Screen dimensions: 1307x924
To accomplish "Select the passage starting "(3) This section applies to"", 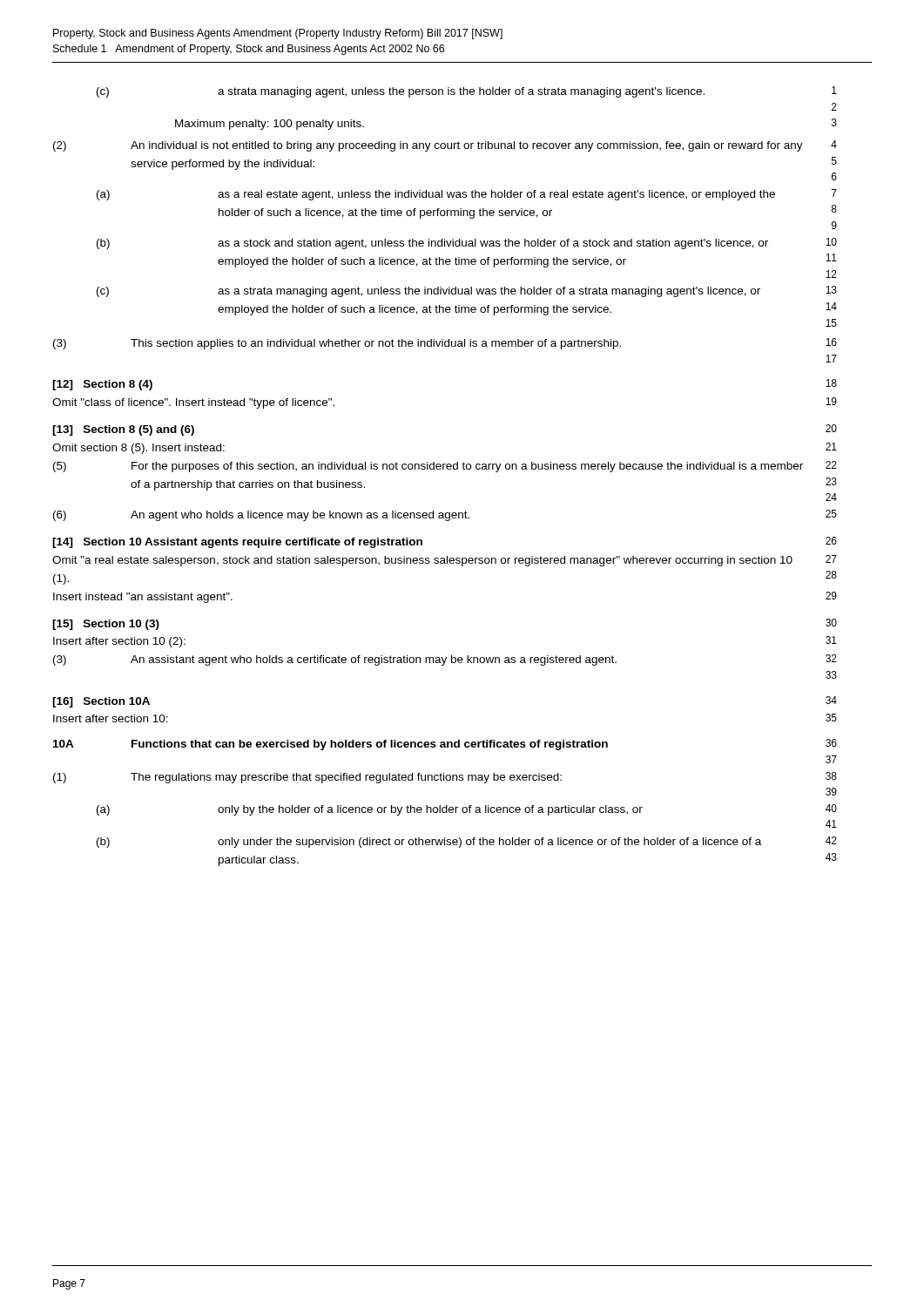I will pyautogui.click(x=445, y=351).
